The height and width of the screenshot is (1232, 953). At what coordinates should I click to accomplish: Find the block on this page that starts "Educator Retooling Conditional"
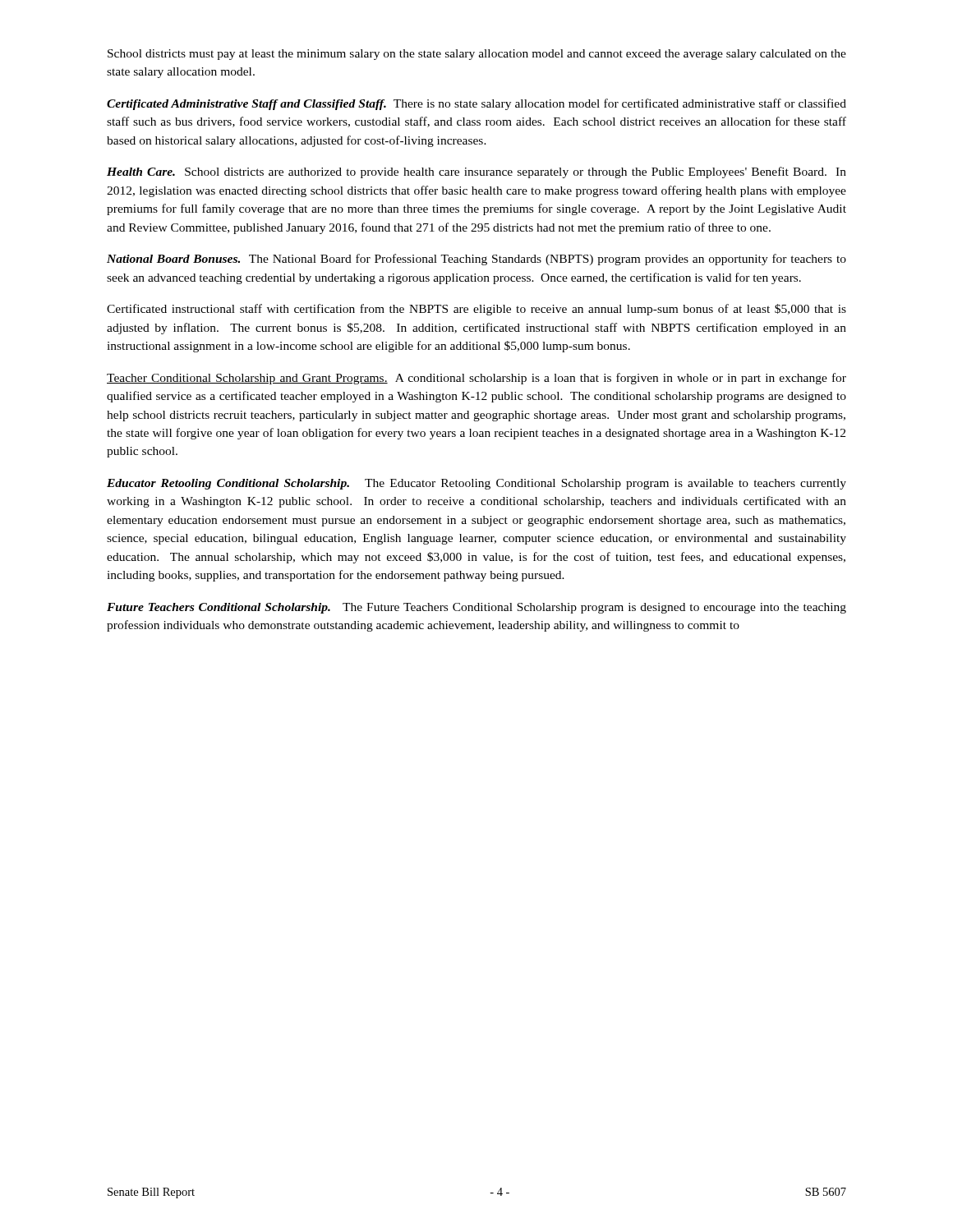click(x=476, y=529)
